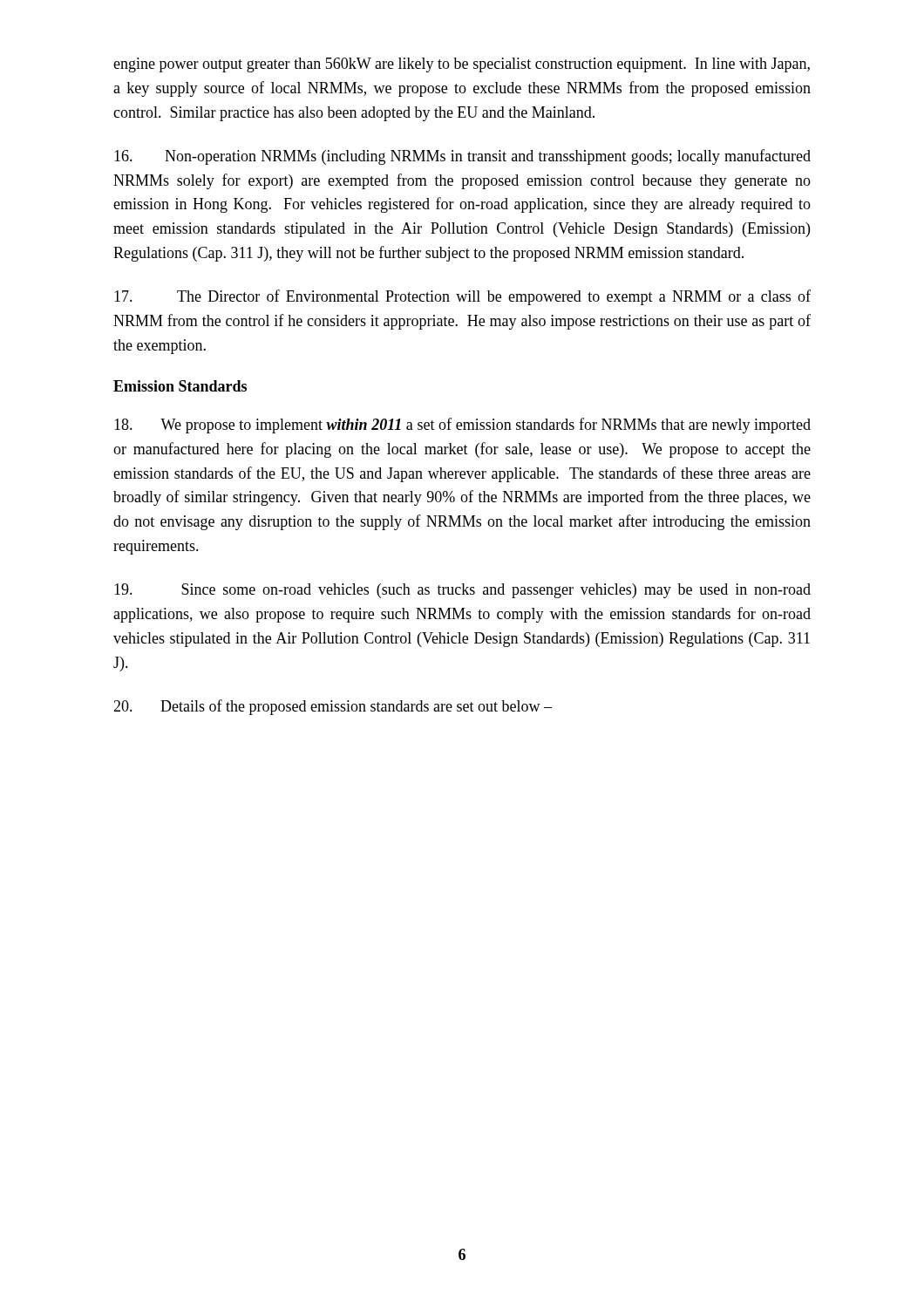Locate the passage starting "Since some on-road vehicles (such as trucks and"
This screenshot has height=1308, width=924.
tap(462, 626)
